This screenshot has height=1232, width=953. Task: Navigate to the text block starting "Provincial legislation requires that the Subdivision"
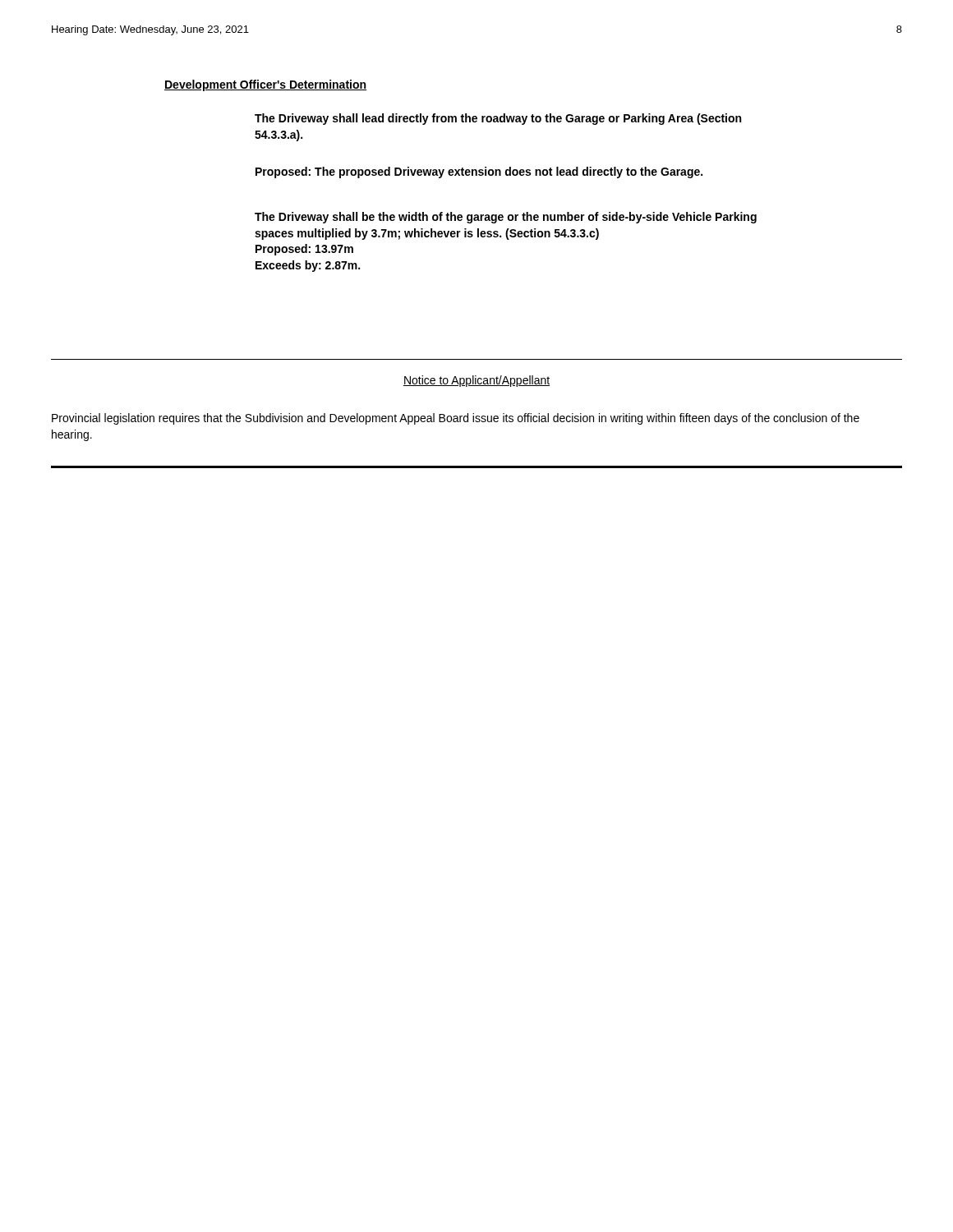(476, 427)
